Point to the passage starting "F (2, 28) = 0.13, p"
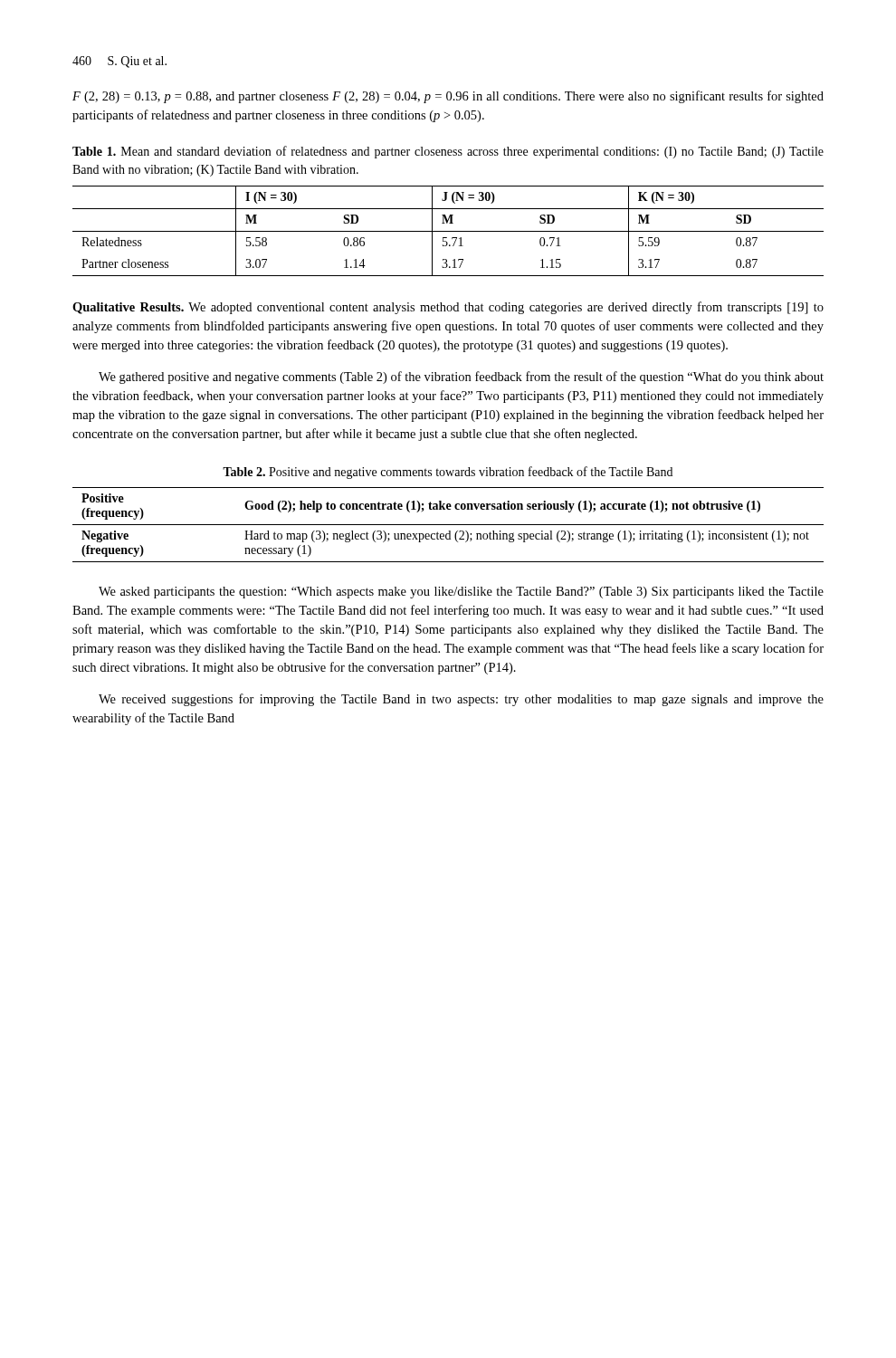896x1358 pixels. [x=448, y=105]
